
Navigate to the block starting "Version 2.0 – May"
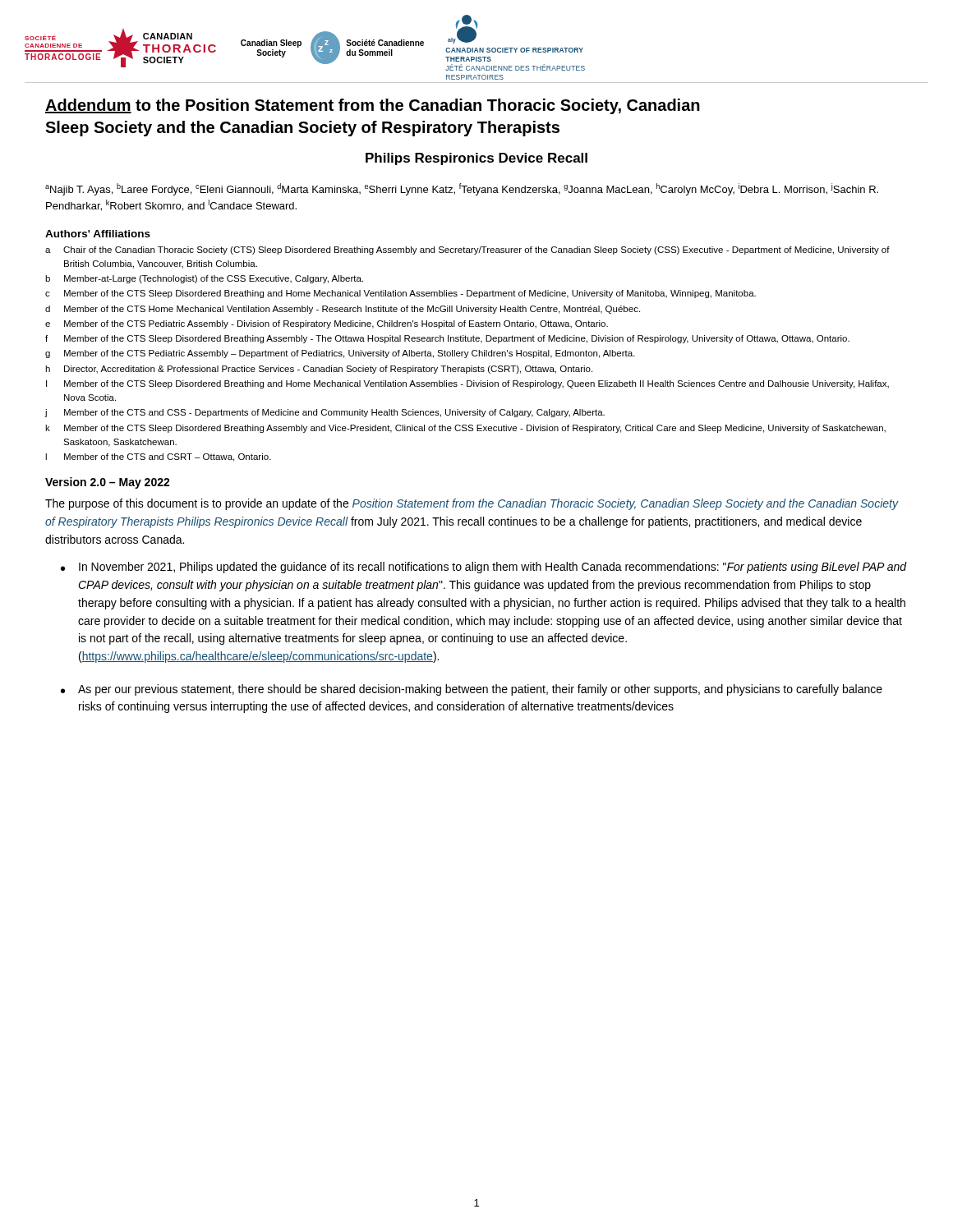click(x=107, y=482)
